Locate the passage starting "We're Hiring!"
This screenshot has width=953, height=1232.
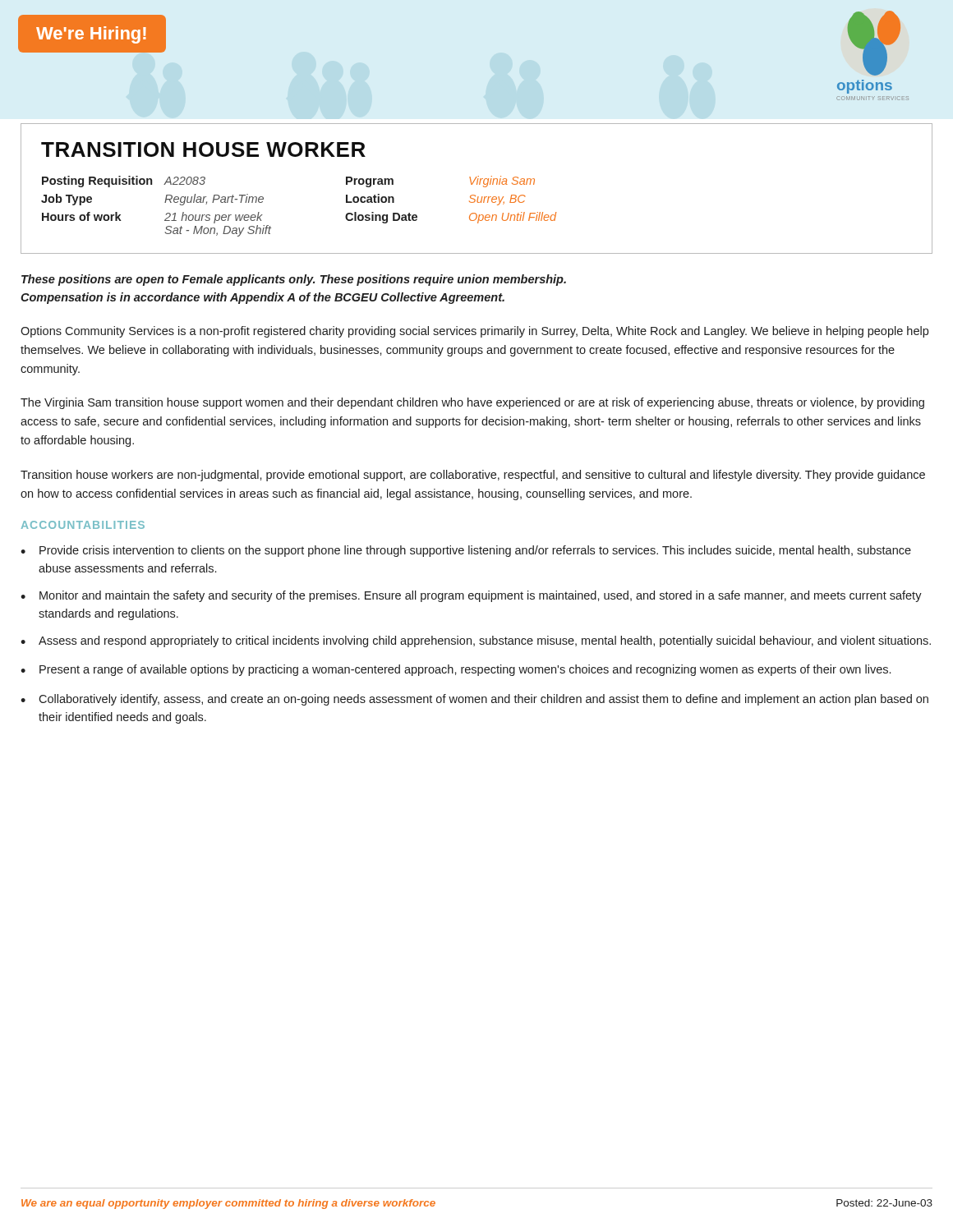(x=92, y=33)
